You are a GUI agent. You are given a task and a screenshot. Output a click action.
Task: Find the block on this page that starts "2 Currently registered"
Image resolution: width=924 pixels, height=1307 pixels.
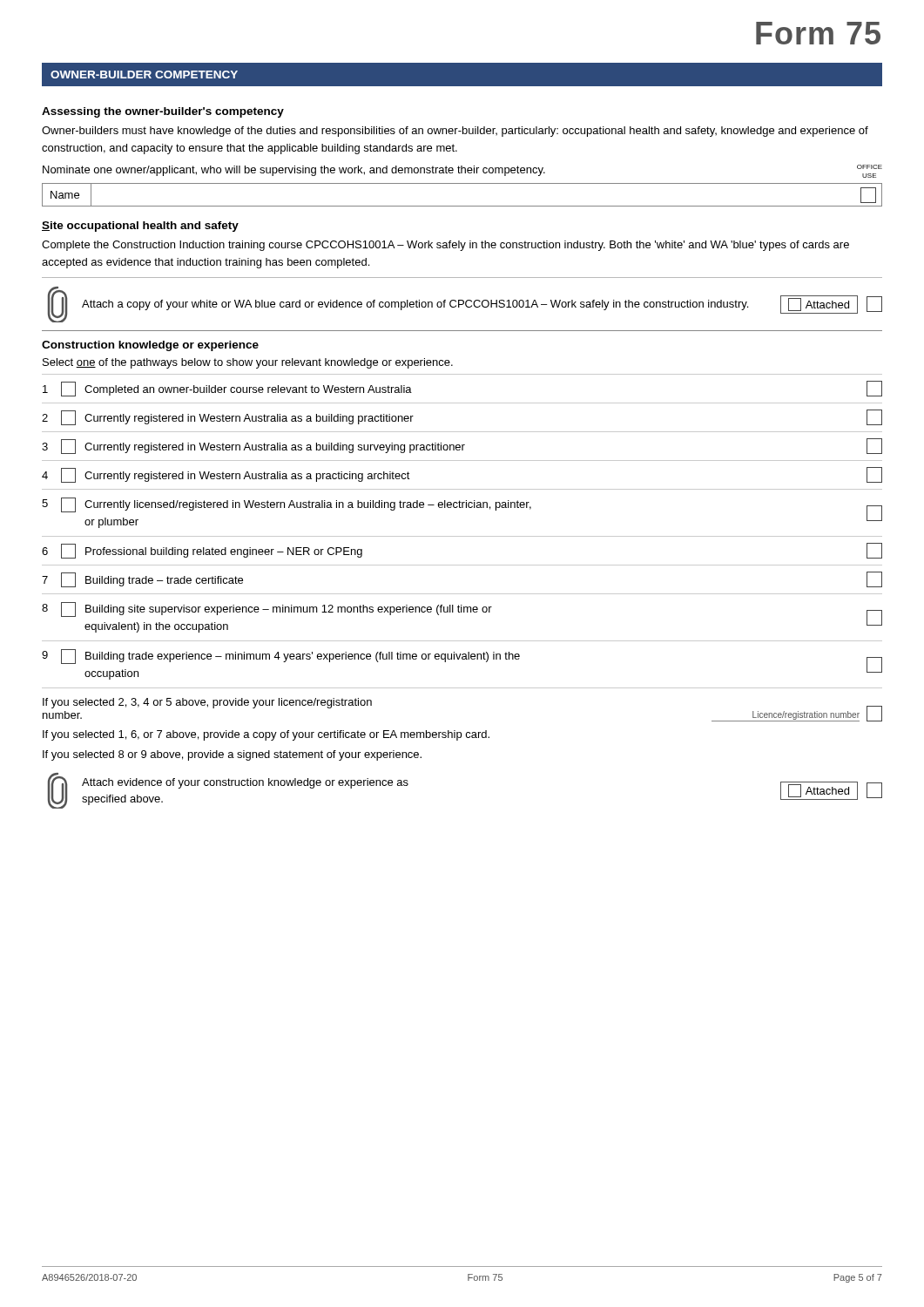click(223, 417)
